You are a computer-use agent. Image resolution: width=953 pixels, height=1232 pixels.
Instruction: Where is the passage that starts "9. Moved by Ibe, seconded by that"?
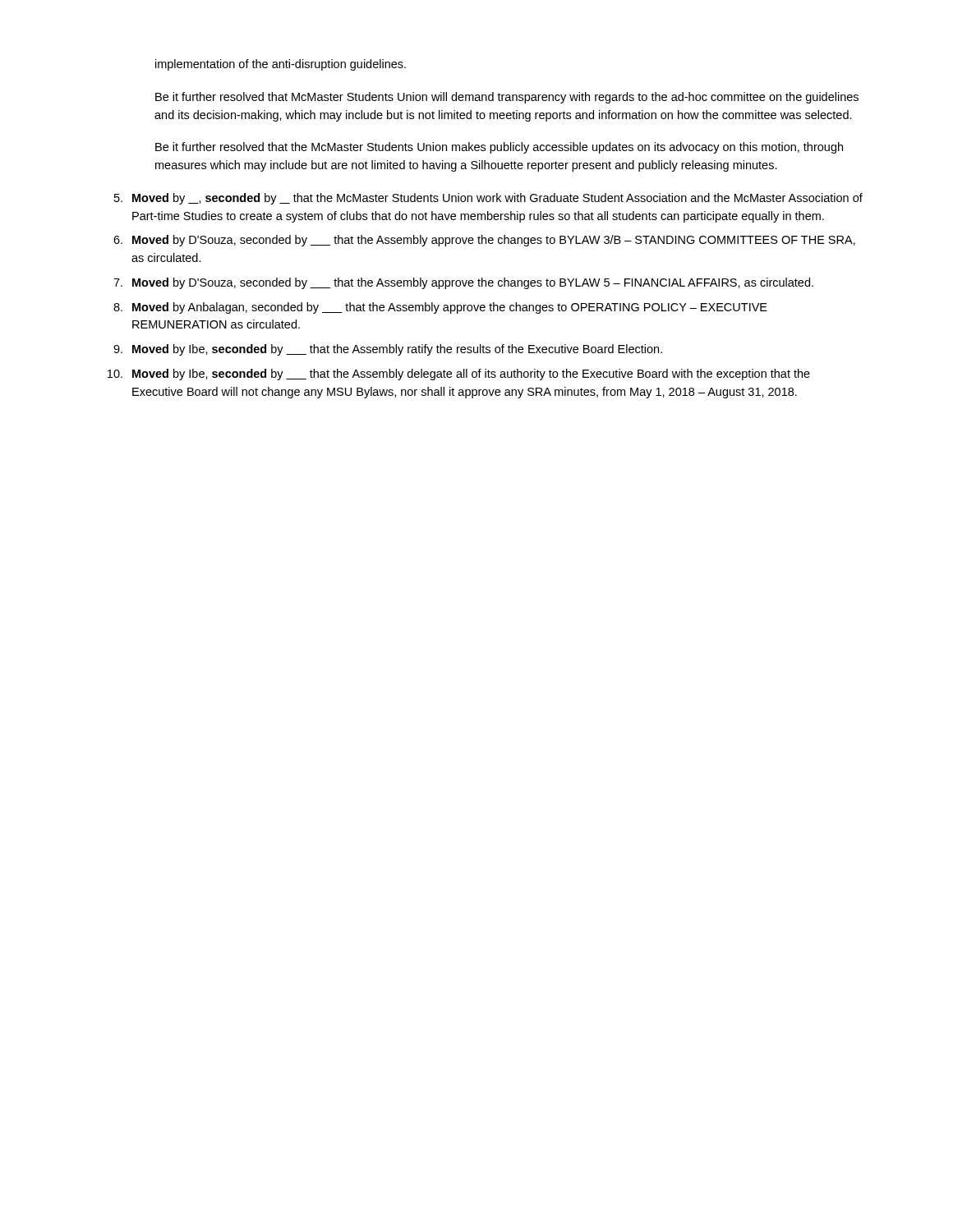point(476,350)
